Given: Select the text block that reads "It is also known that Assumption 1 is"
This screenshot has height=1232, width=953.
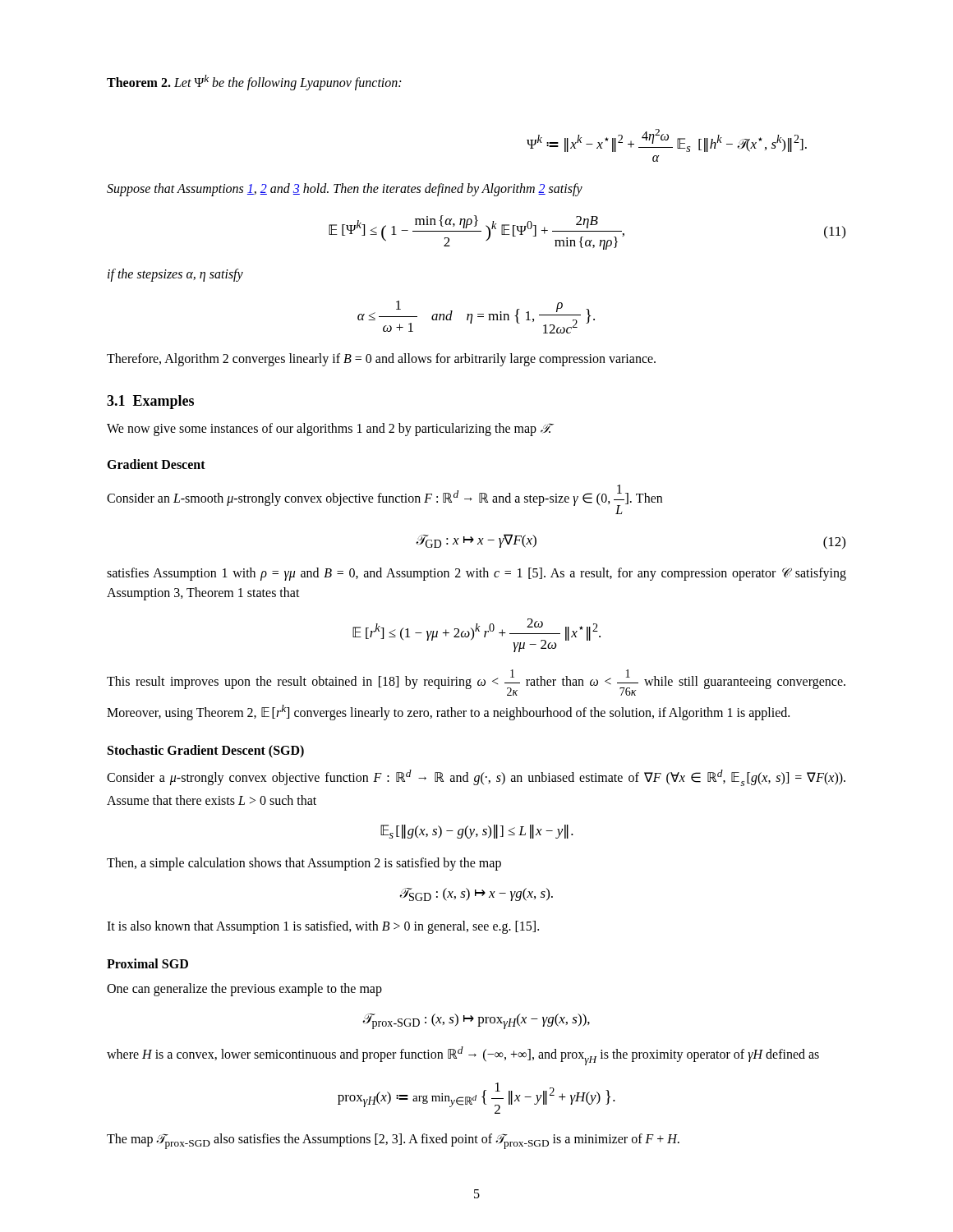Looking at the screenshot, I should click(x=476, y=926).
